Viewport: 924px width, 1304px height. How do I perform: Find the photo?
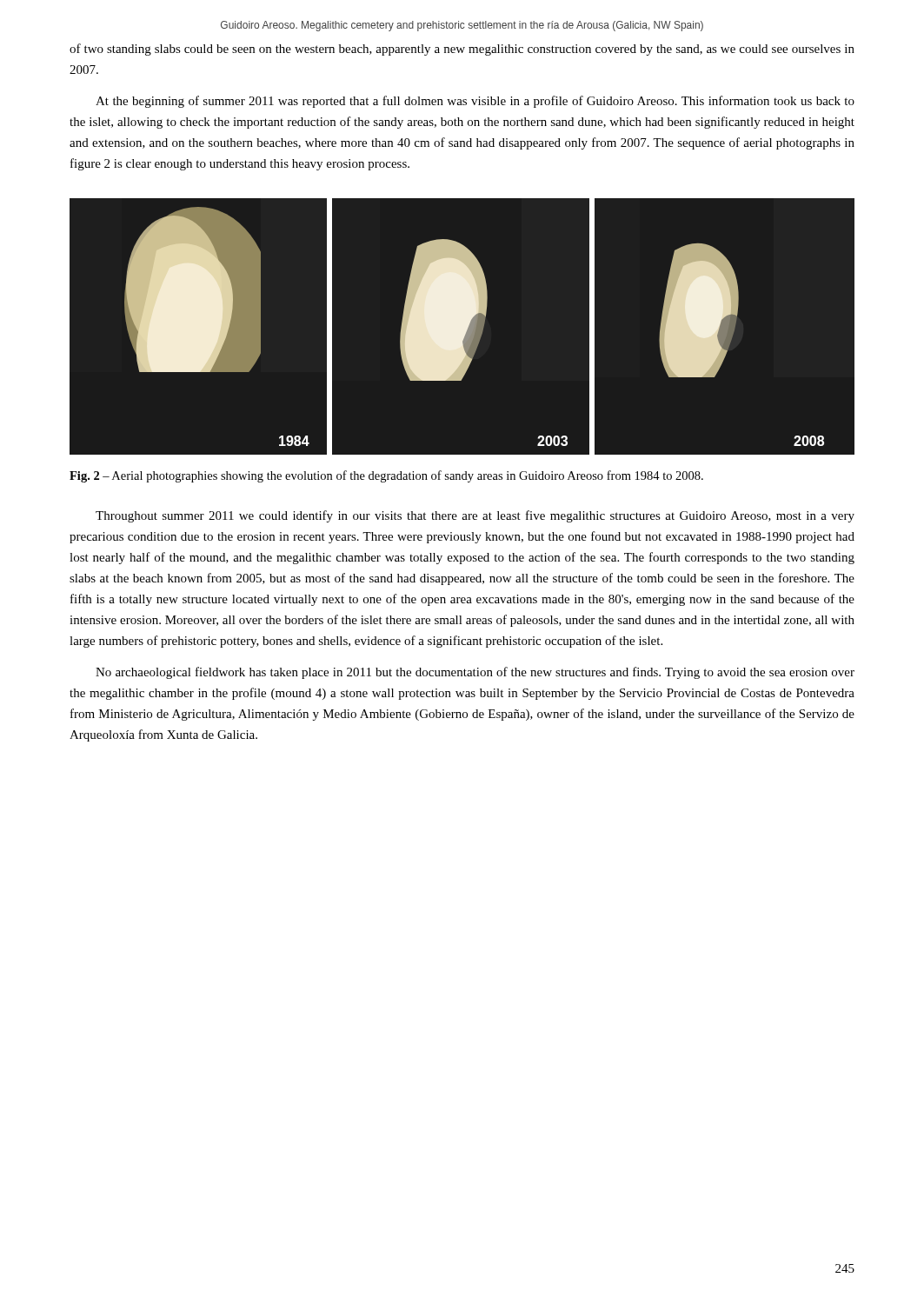coord(462,328)
